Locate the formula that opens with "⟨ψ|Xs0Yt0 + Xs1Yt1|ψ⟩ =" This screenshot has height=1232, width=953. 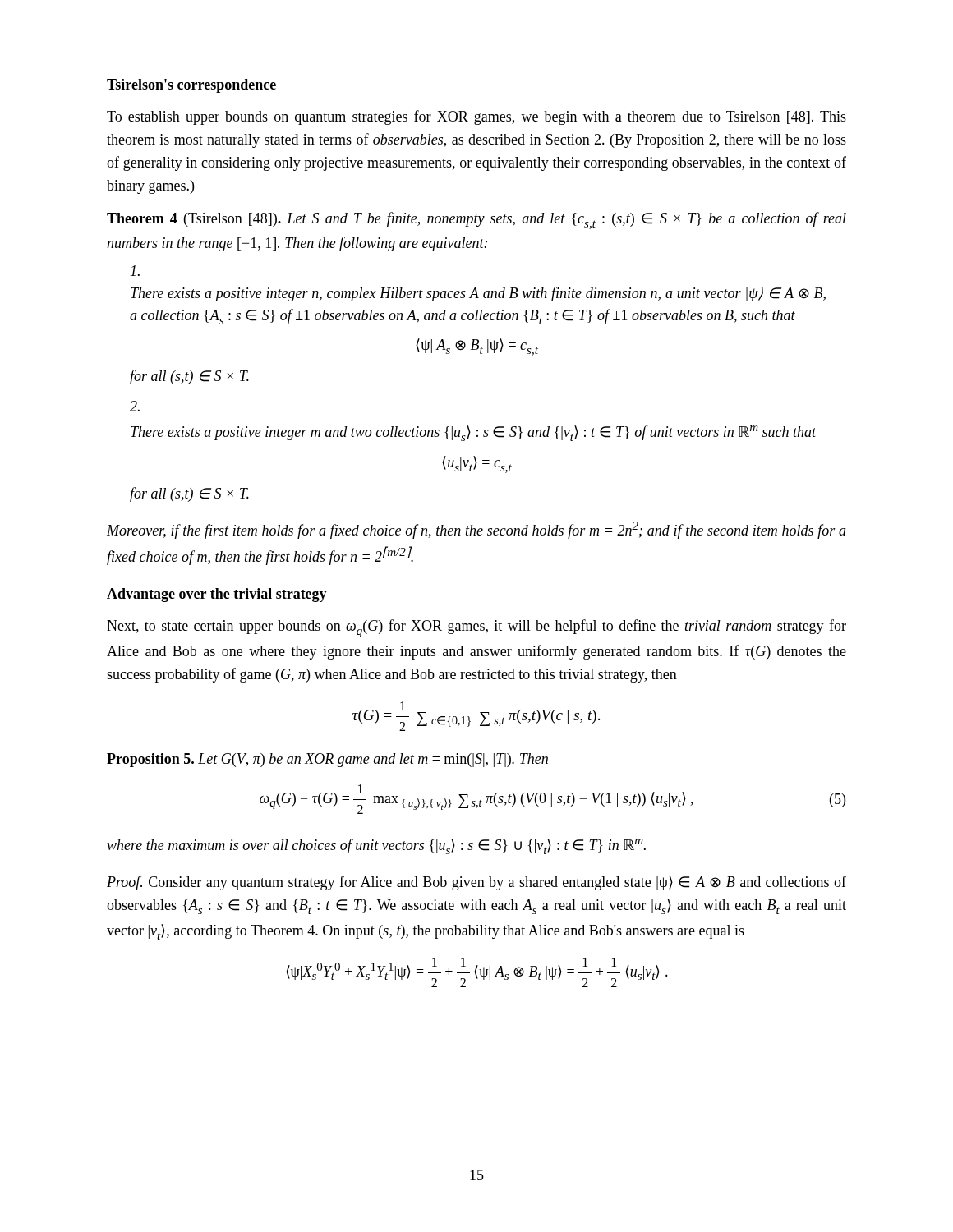476,973
